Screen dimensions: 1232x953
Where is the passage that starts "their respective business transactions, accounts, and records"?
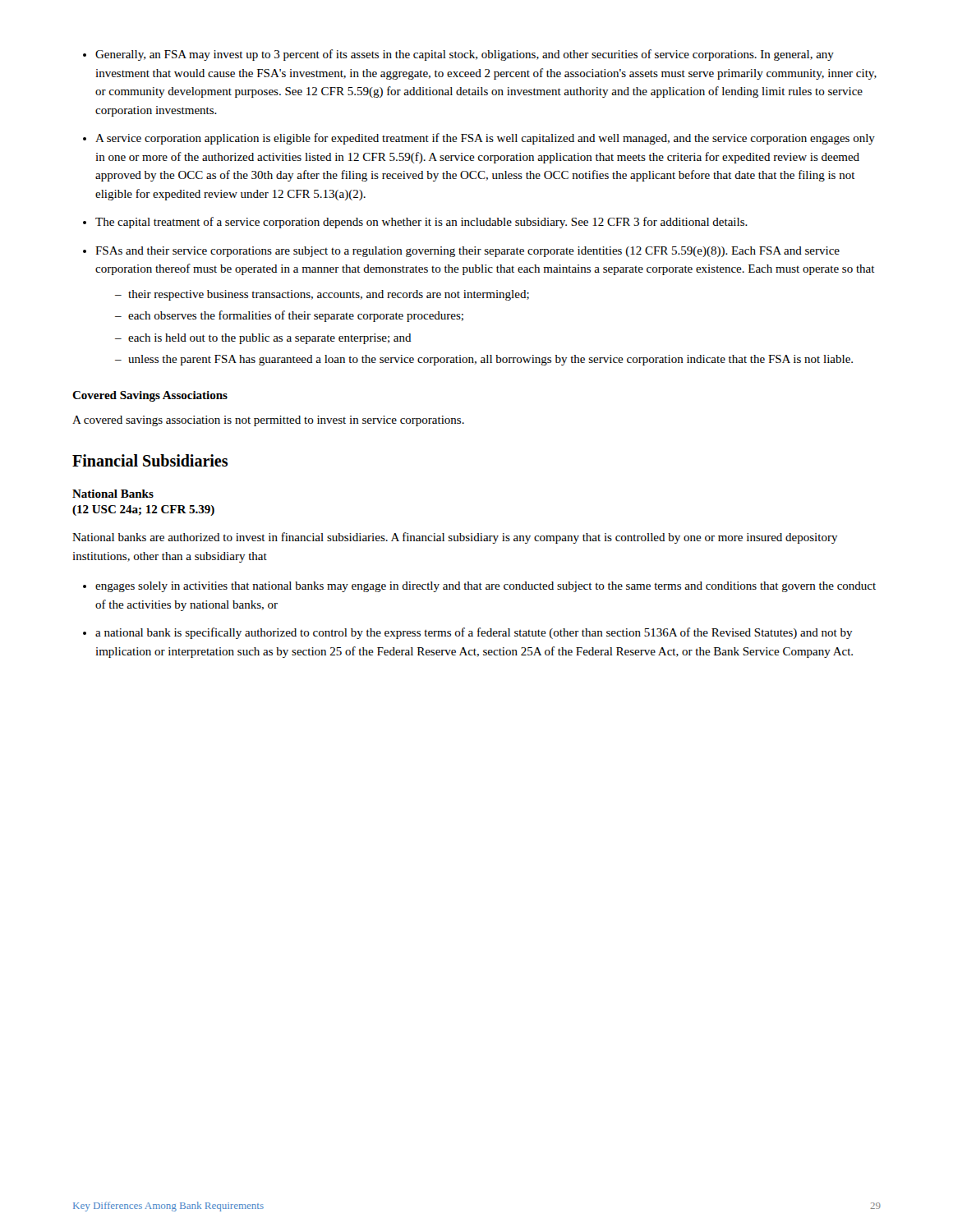click(329, 294)
